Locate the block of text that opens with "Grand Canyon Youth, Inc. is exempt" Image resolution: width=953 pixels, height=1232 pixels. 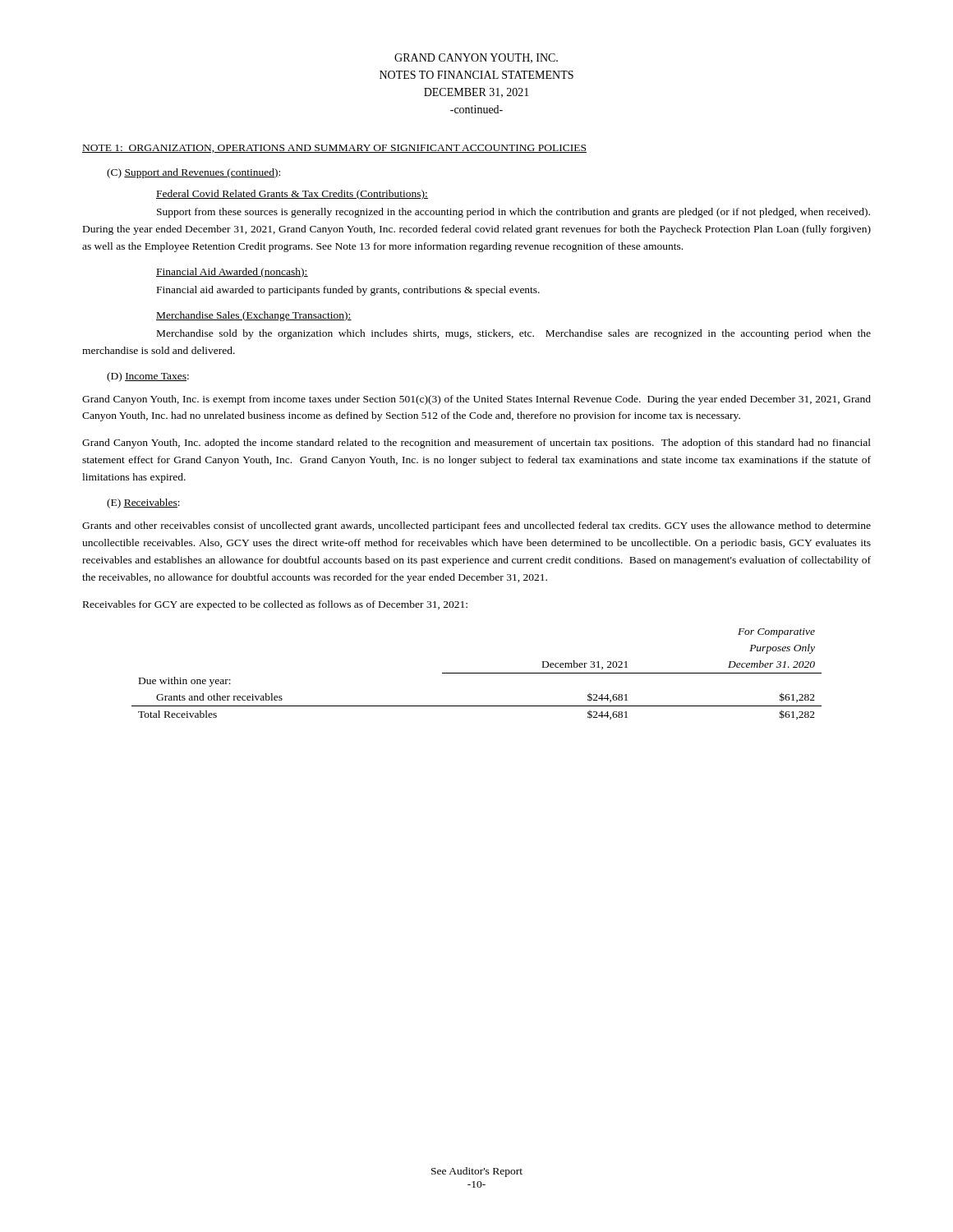476,407
